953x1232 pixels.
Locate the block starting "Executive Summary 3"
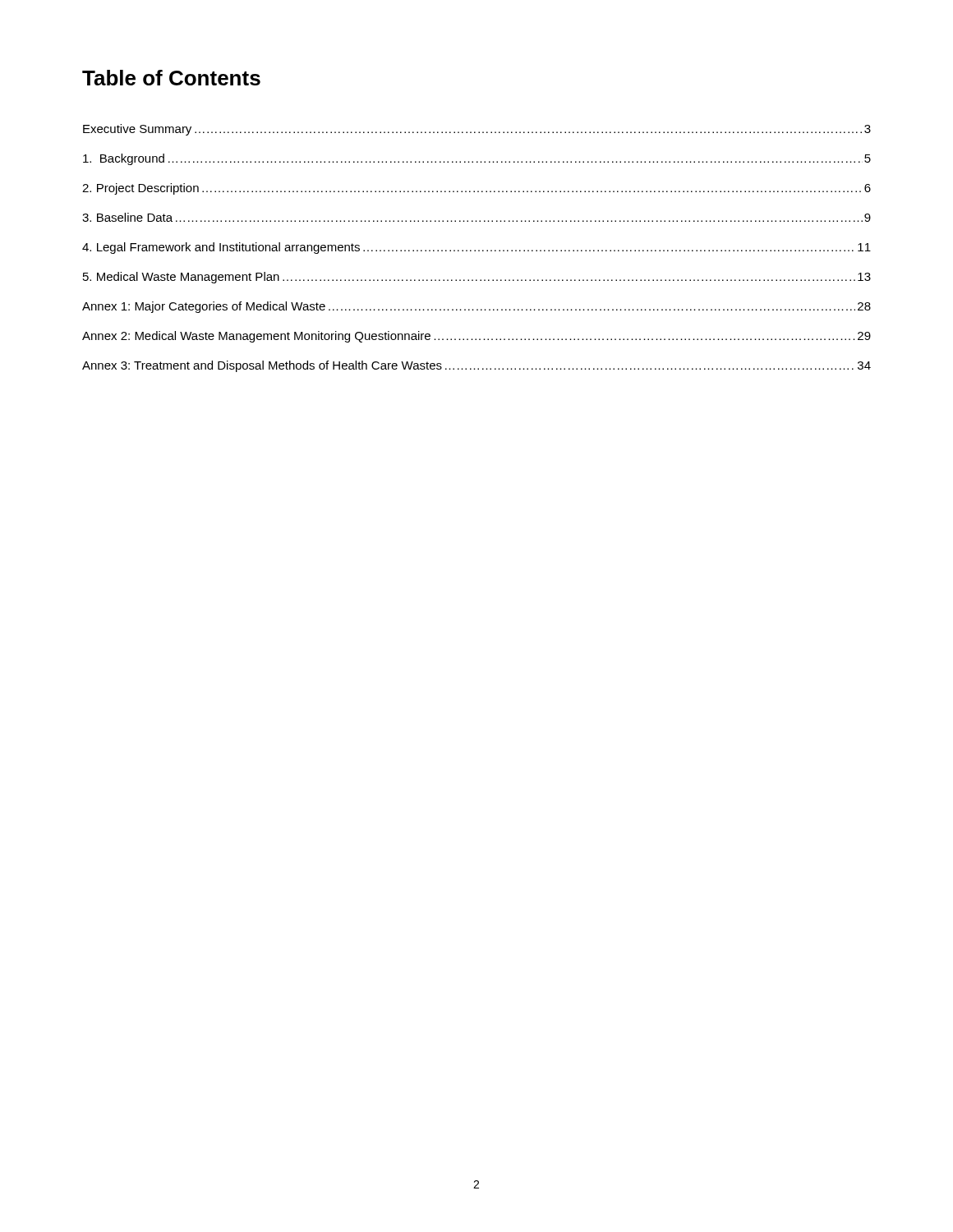[476, 129]
